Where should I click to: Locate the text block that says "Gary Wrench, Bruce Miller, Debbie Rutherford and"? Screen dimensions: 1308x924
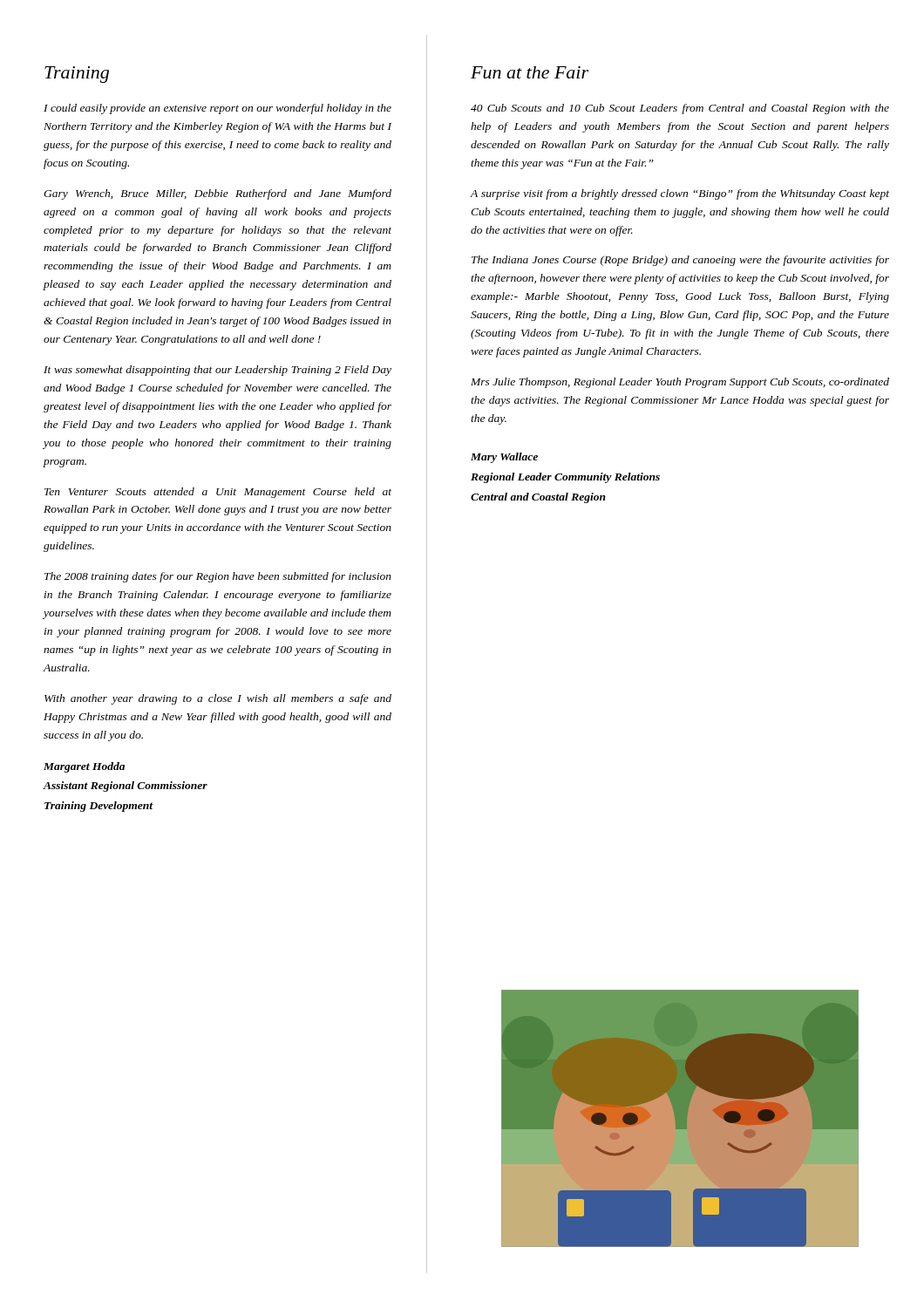pos(218,267)
